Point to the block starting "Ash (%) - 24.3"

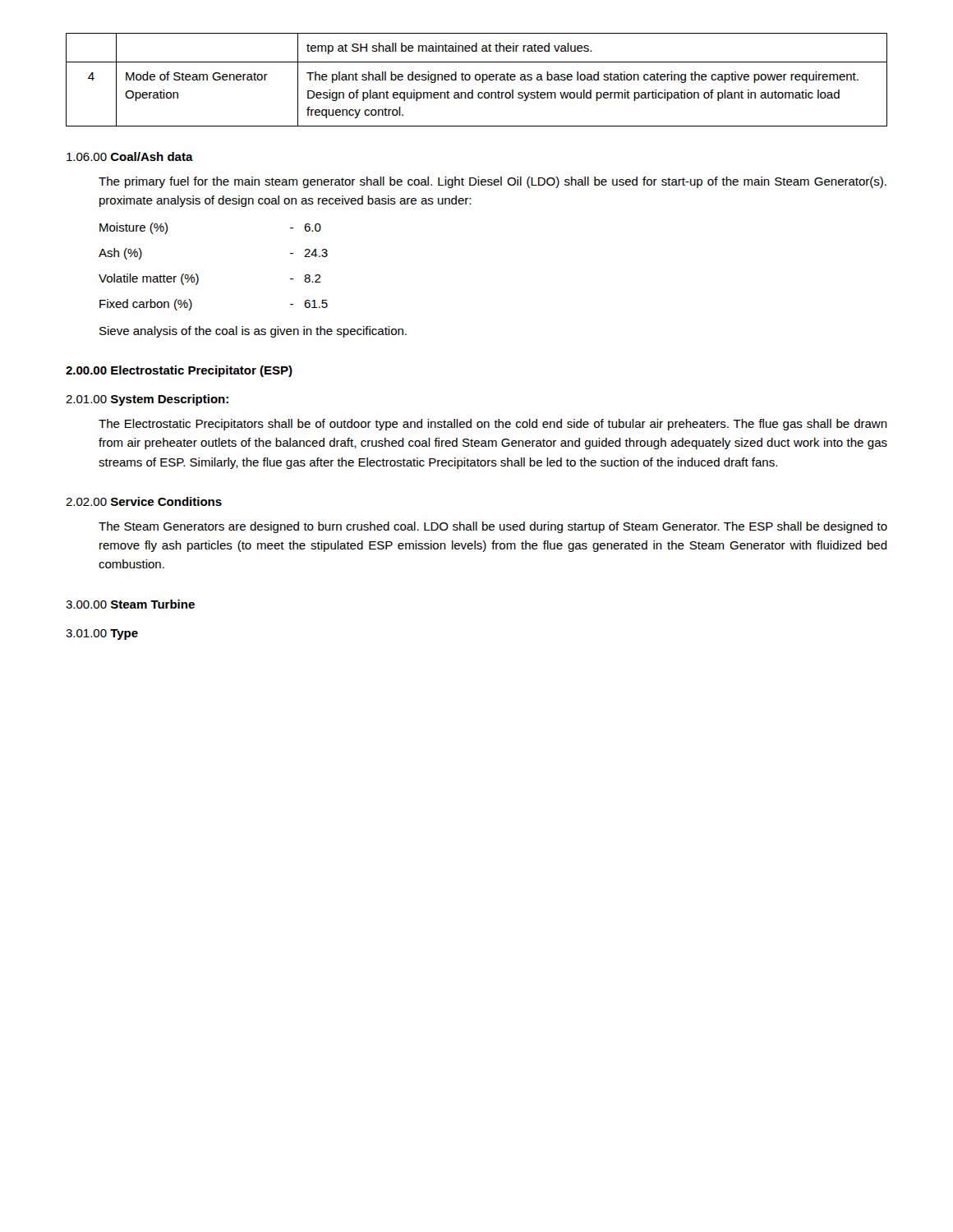(115, 253)
